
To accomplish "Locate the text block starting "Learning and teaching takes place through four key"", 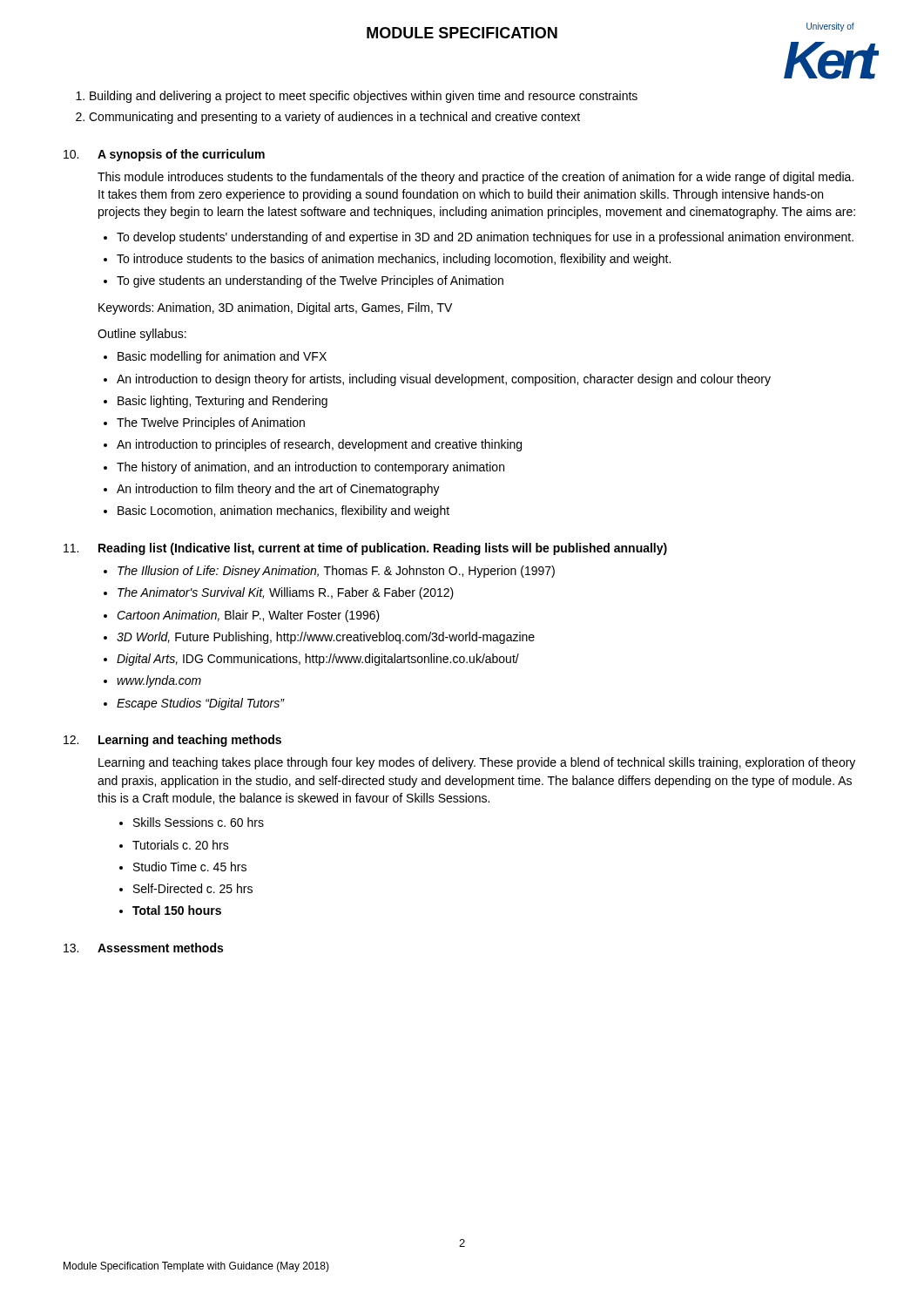I will (479, 781).
